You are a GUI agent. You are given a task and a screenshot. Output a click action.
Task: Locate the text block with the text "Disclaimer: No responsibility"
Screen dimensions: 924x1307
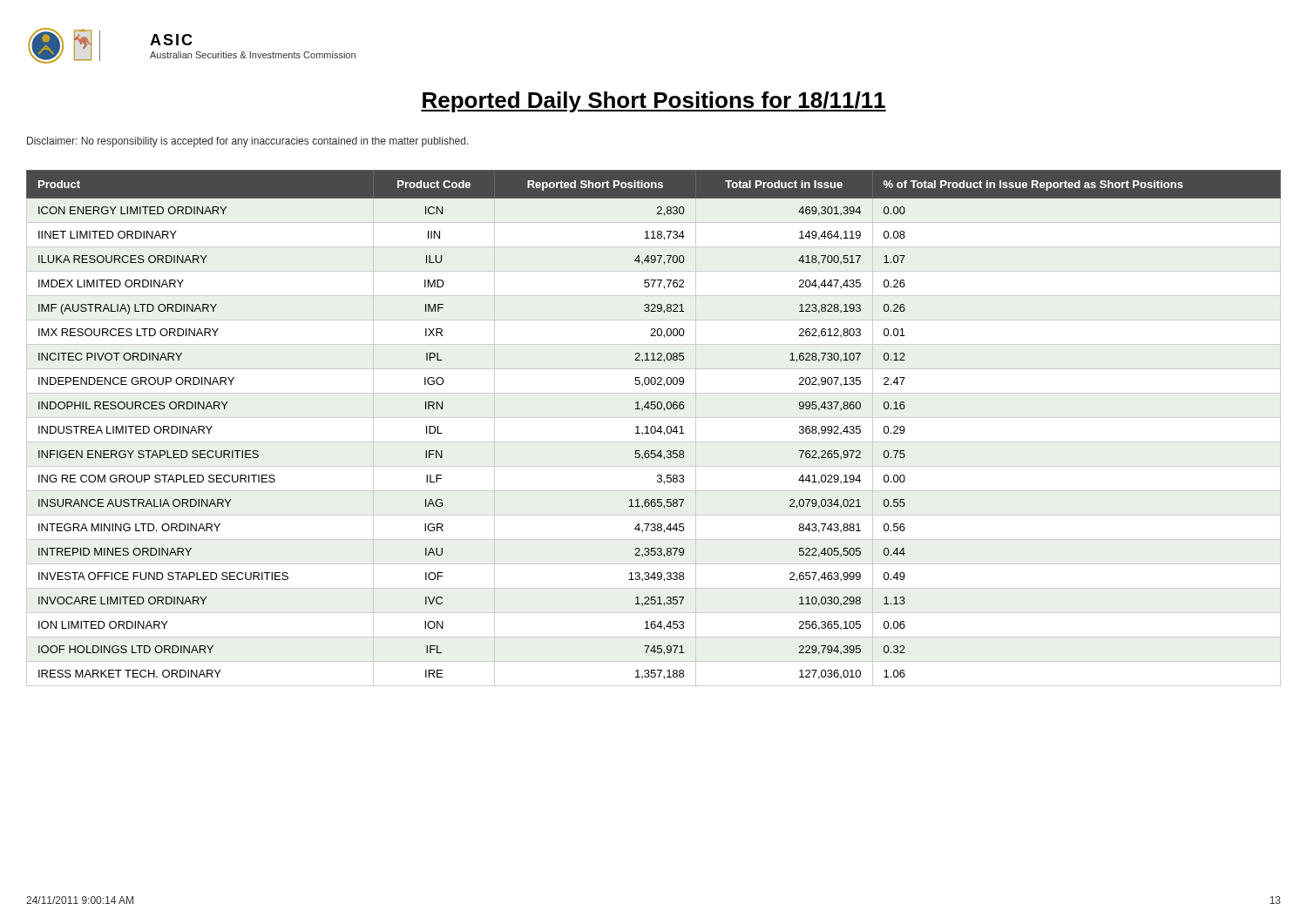248,141
